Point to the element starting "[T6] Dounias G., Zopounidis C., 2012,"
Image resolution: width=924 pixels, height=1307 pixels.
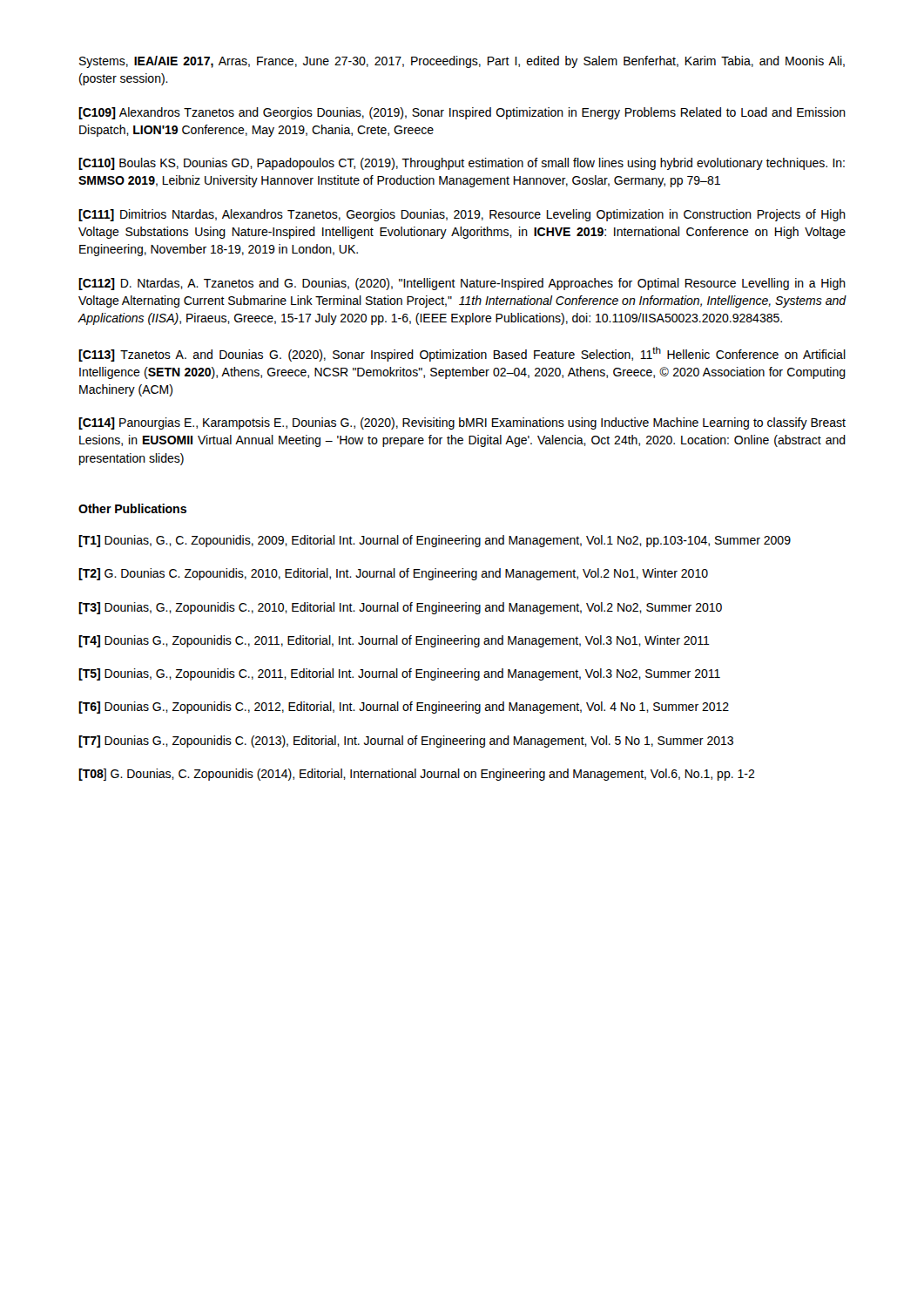pyautogui.click(x=404, y=707)
